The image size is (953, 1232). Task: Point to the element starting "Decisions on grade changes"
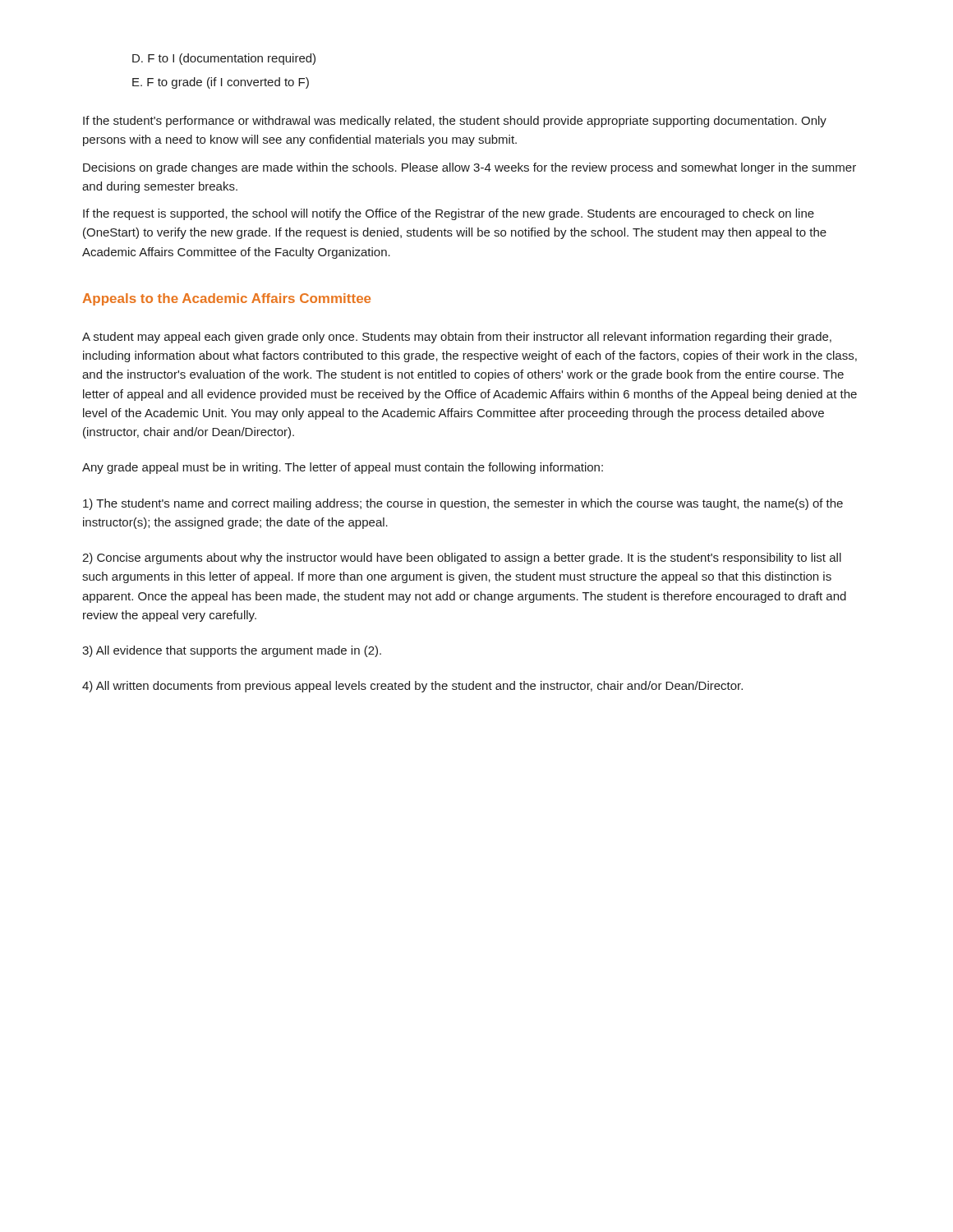pos(469,176)
